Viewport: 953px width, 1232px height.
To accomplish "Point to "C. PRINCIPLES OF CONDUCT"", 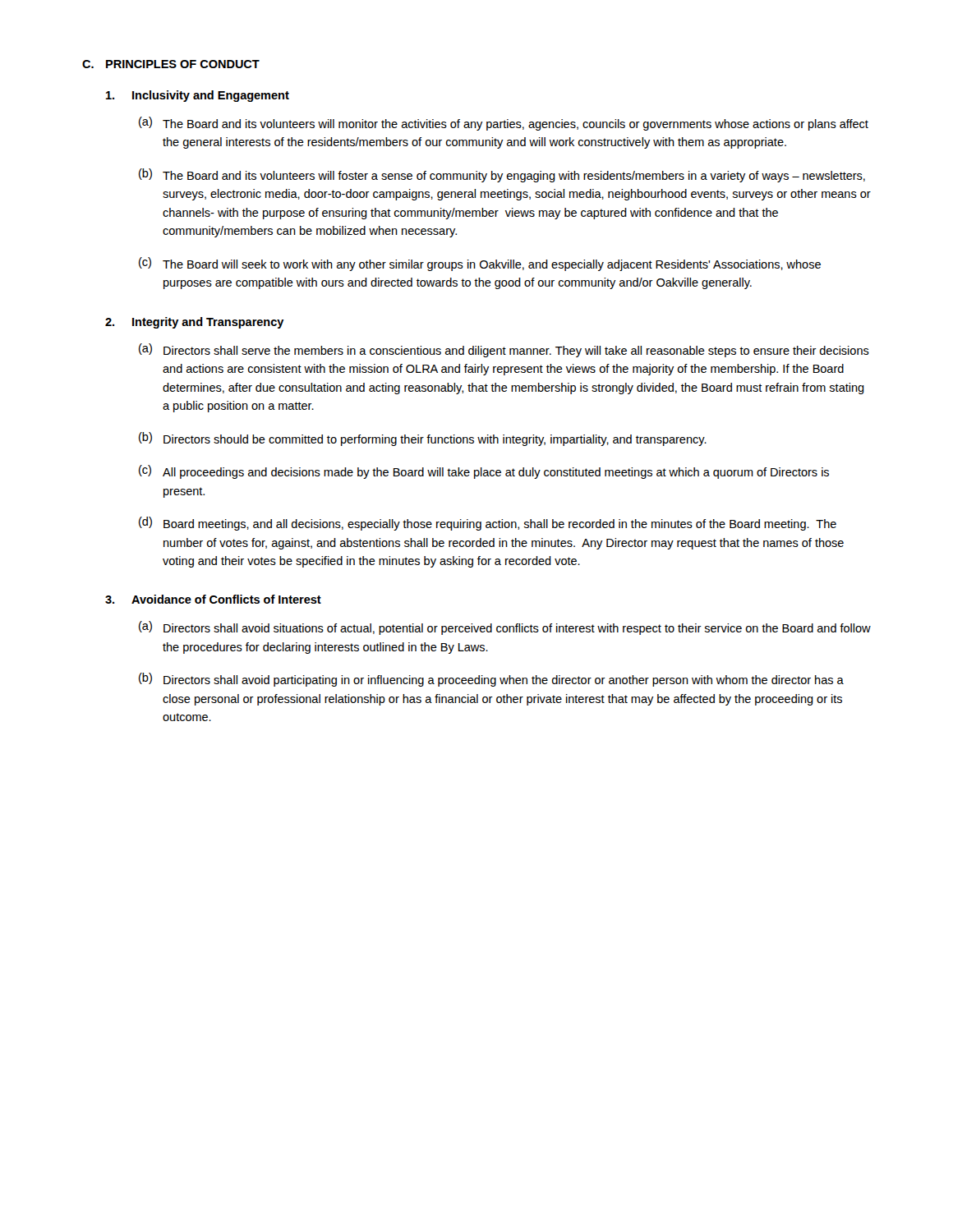I will [x=171, y=64].
